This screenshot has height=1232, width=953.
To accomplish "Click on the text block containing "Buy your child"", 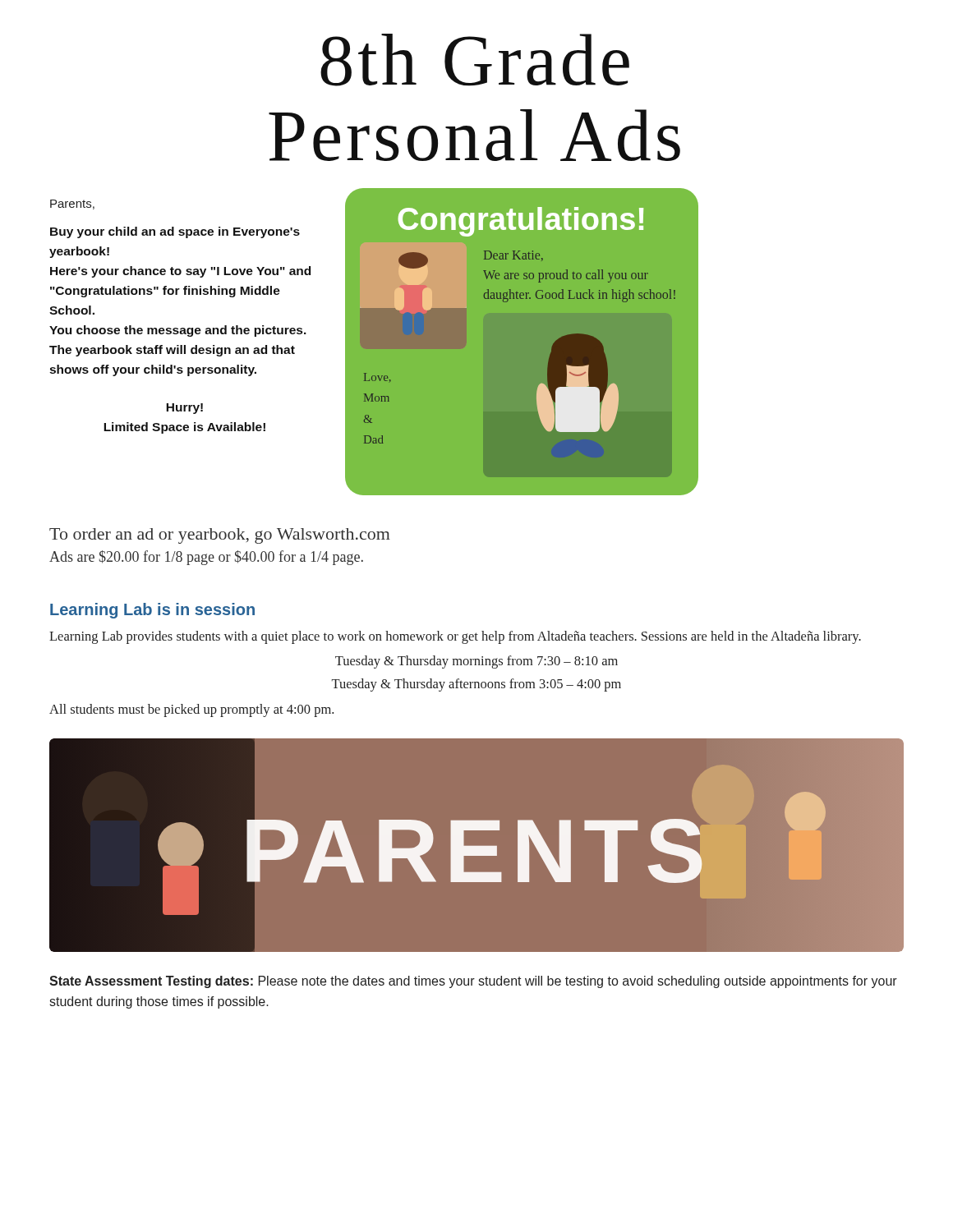I will tap(185, 330).
